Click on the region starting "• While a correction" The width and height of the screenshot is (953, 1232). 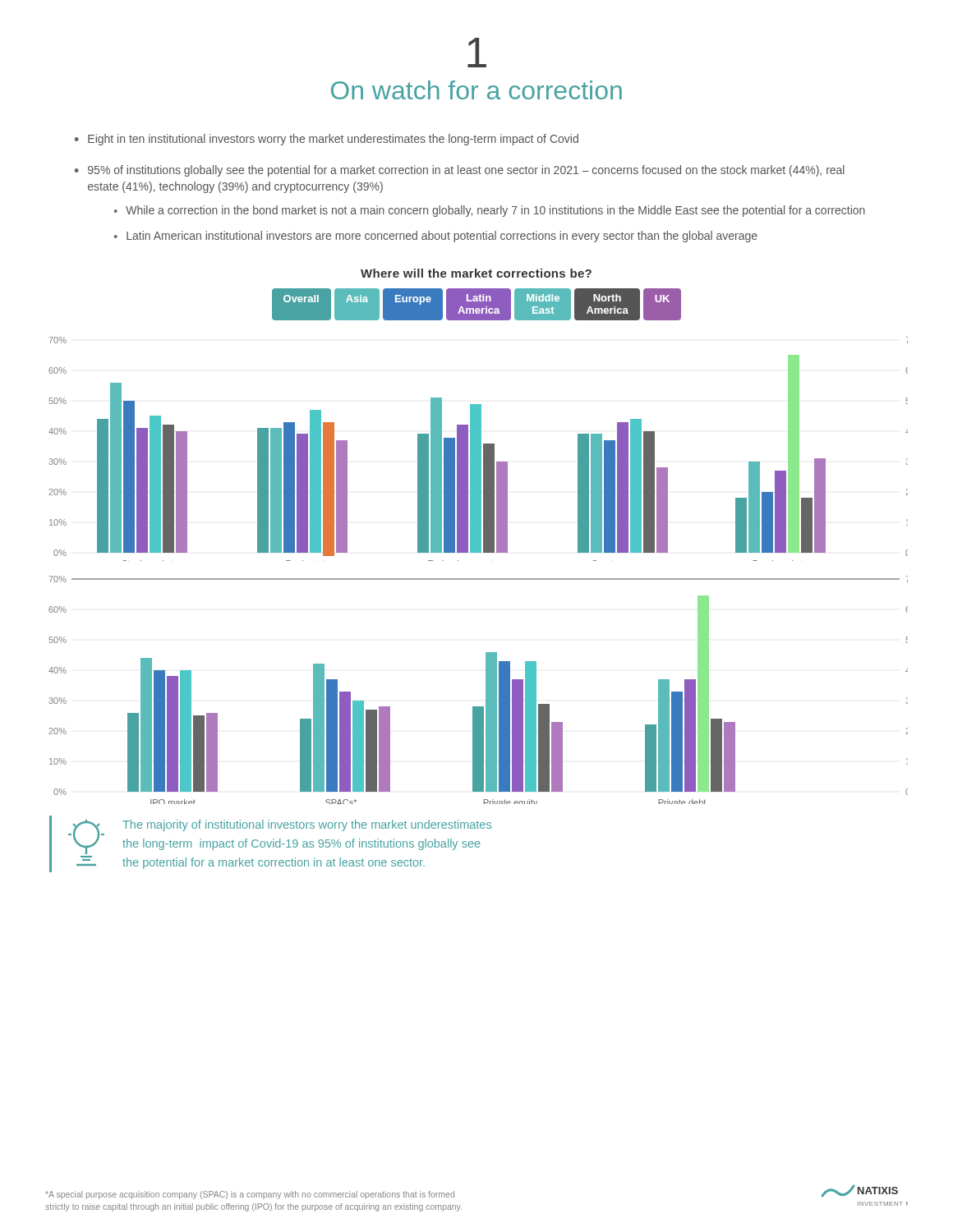coord(489,211)
